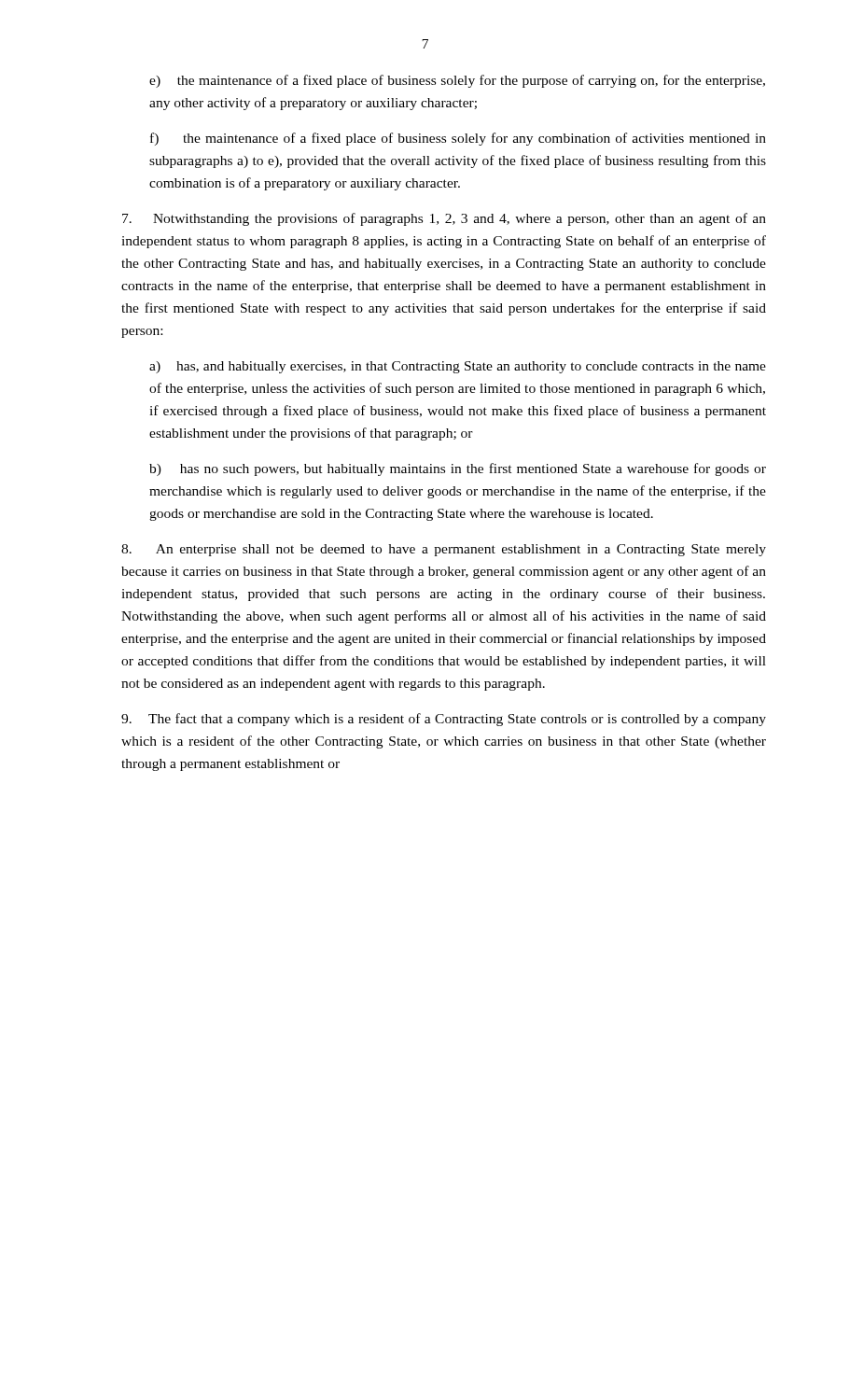
Task: Point to the element starting "b) has no such"
Action: point(458,491)
